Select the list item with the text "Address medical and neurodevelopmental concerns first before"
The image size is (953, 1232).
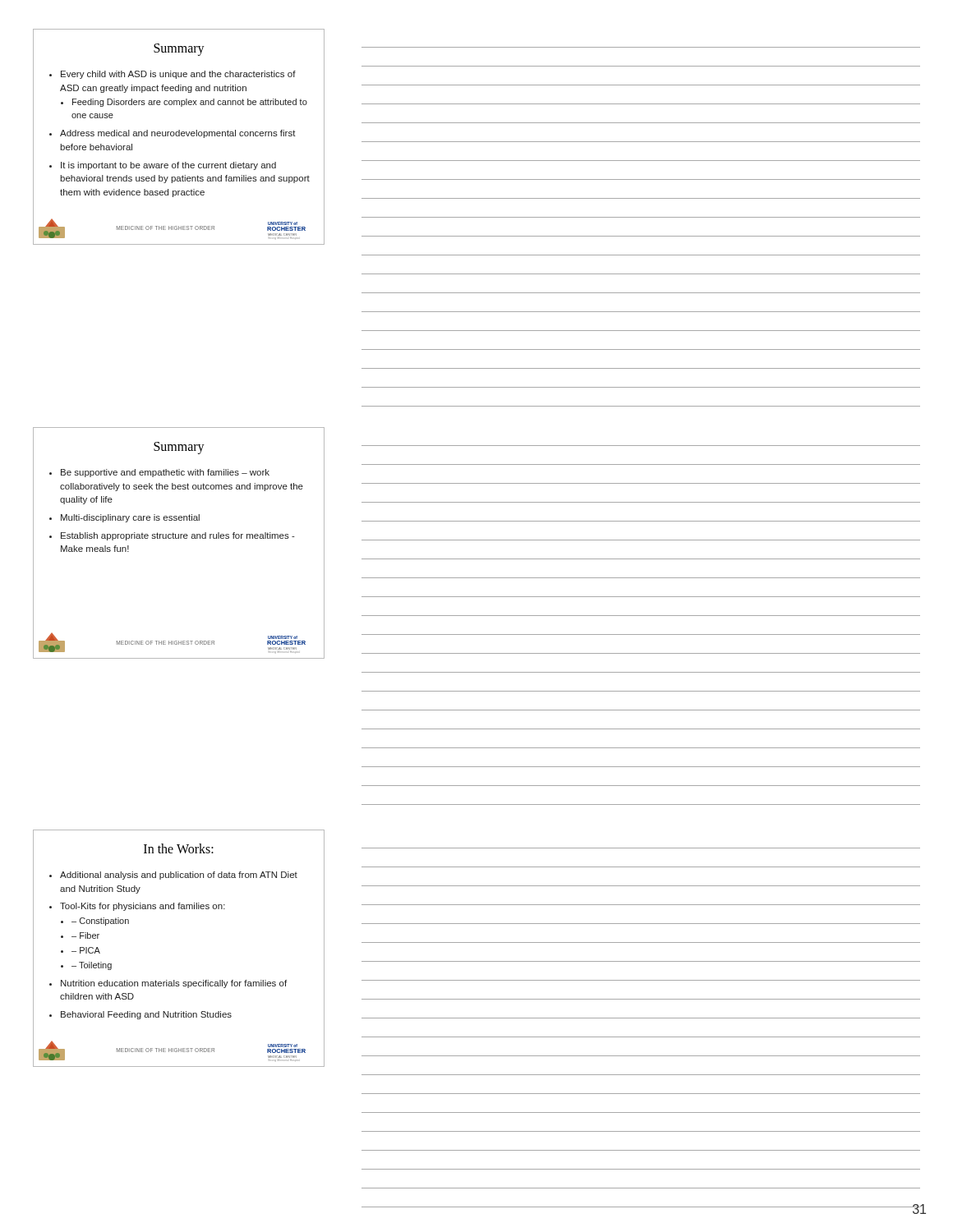[178, 140]
